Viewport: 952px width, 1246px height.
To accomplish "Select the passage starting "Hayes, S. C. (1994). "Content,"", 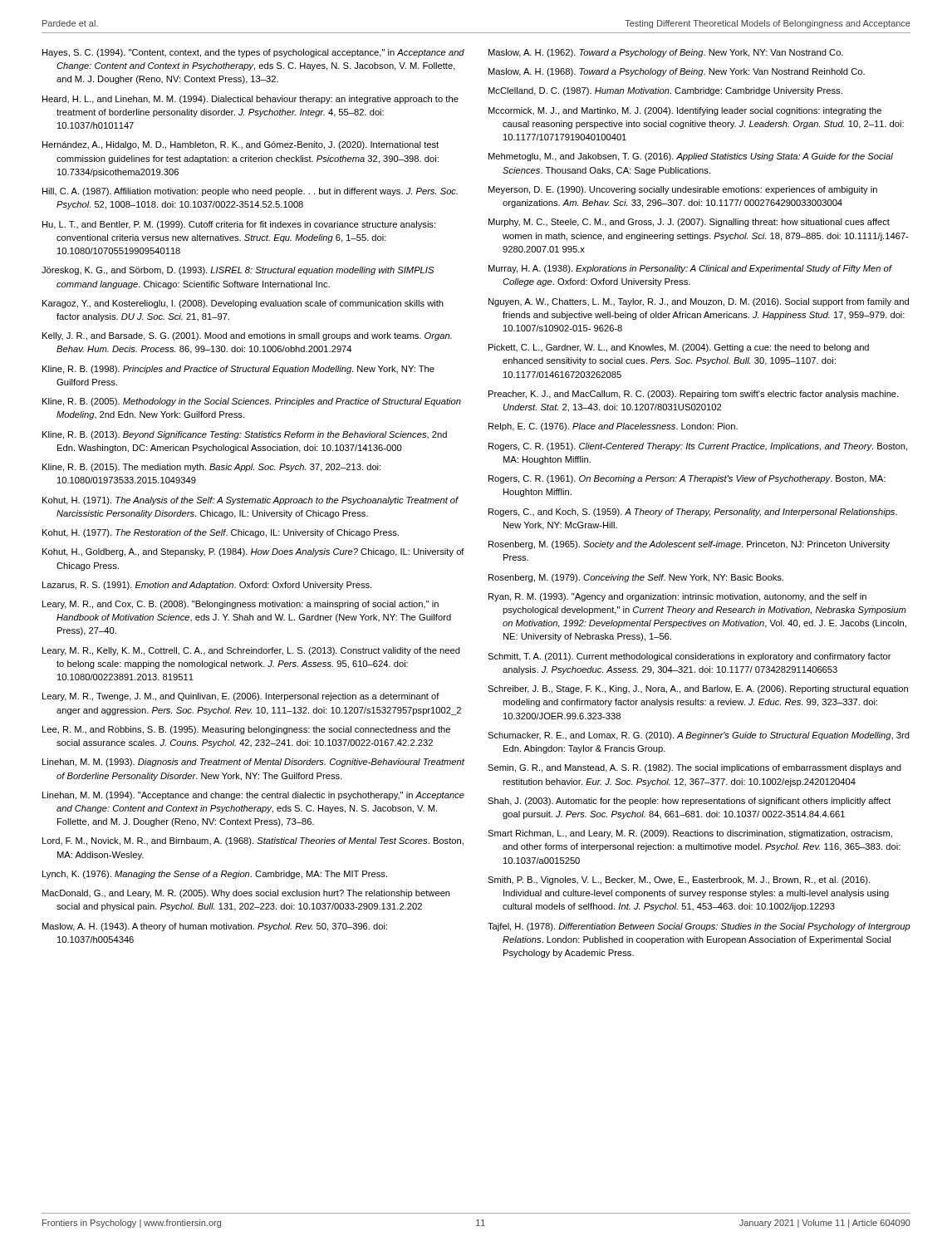I will point(253,66).
